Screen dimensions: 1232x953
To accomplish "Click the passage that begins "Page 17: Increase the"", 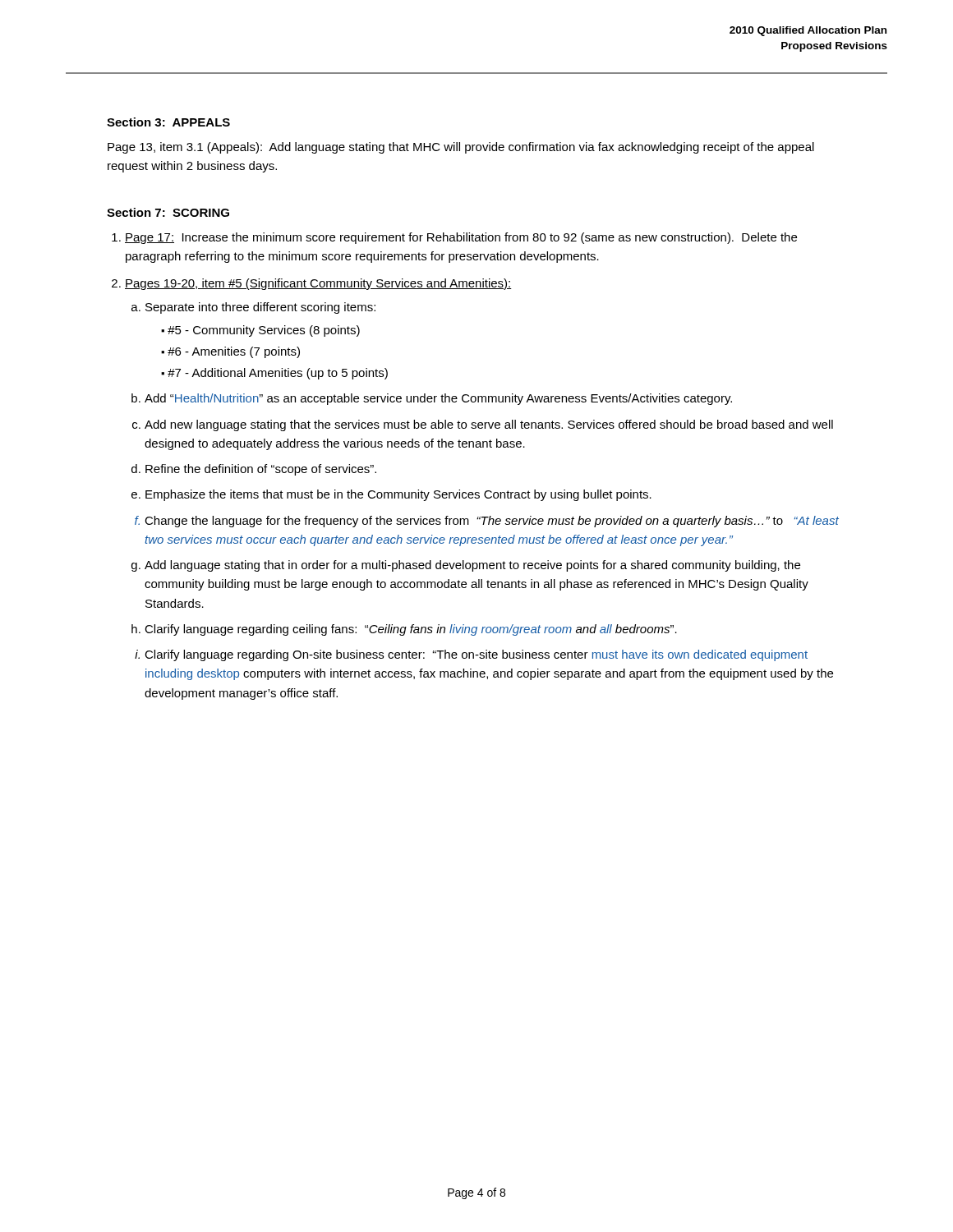I will (x=461, y=246).
